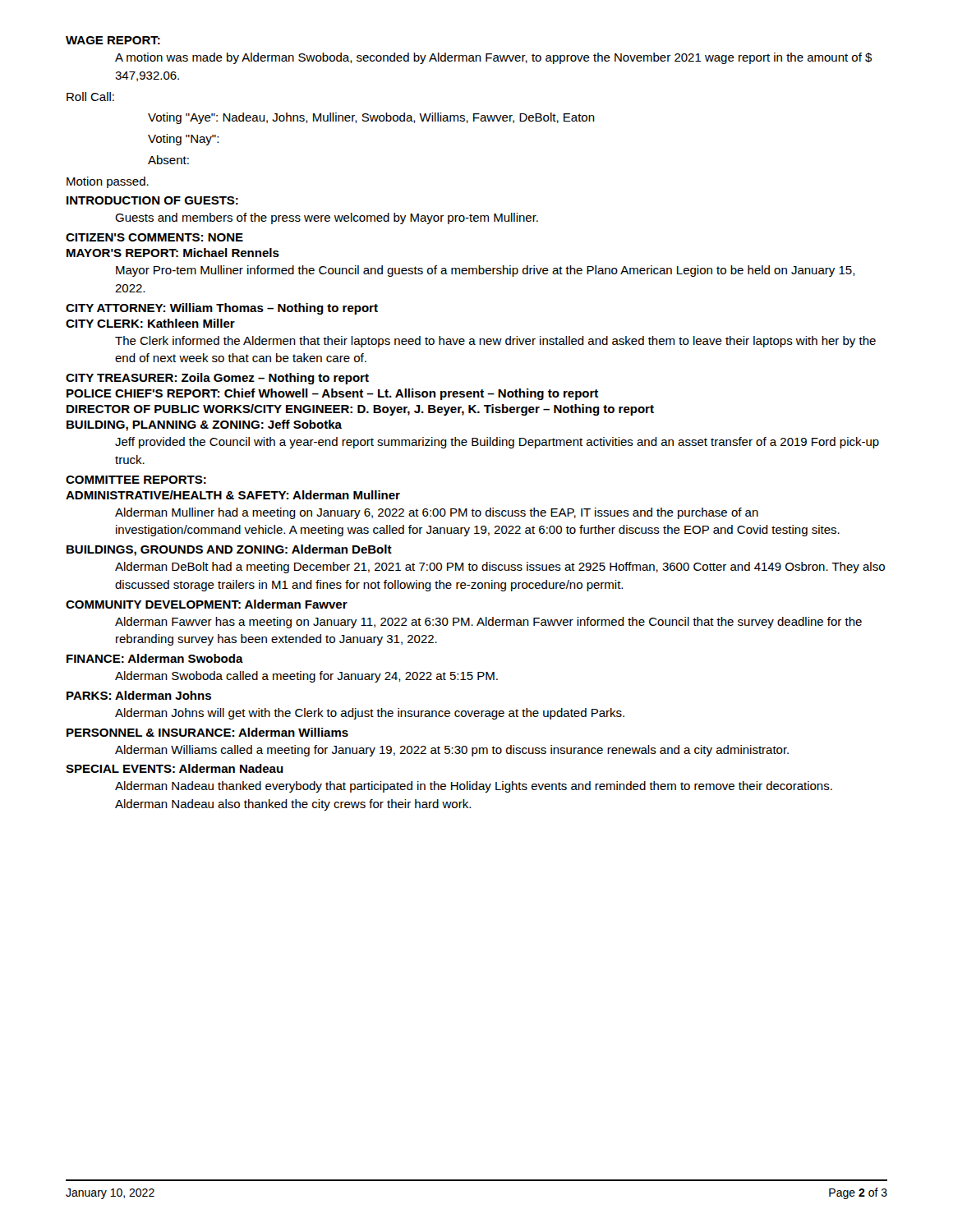Select the passage starting "BUILDING, PLANNING & ZONING: Jeff Sobotka"
The width and height of the screenshot is (953, 1232).
[x=204, y=424]
